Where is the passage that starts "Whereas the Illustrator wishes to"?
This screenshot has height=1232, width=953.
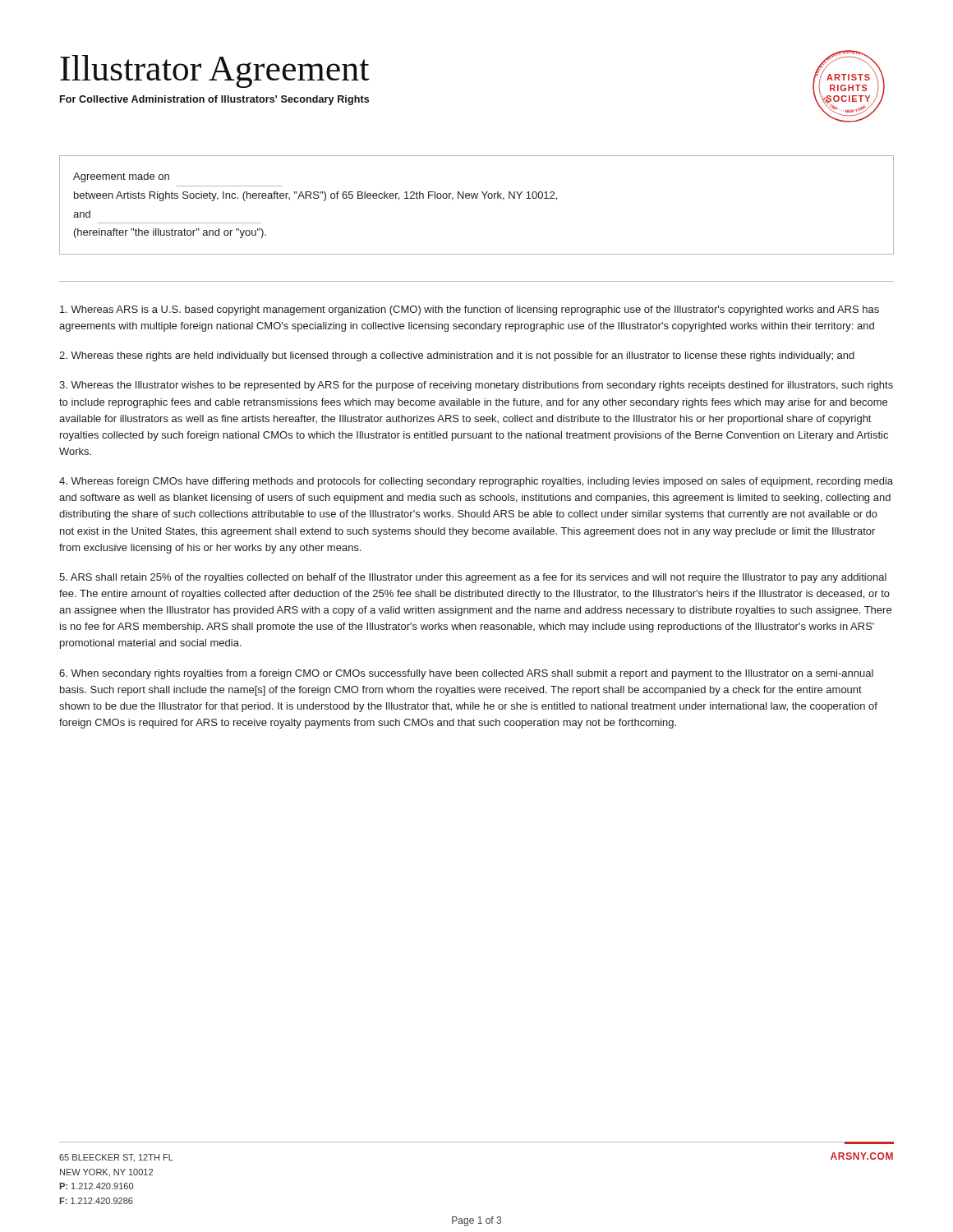[x=476, y=419]
